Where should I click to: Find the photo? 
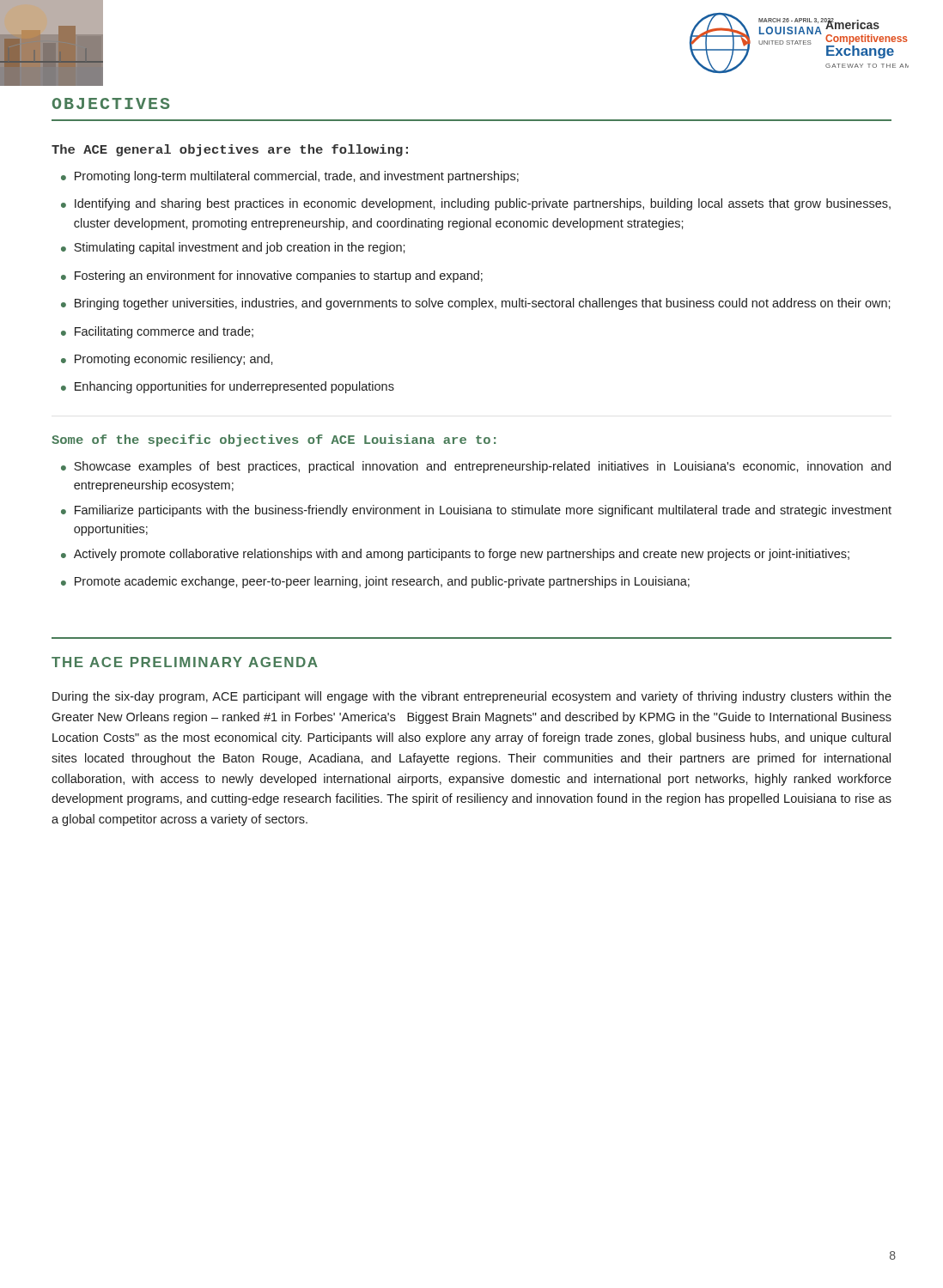click(x=472, y=47)
